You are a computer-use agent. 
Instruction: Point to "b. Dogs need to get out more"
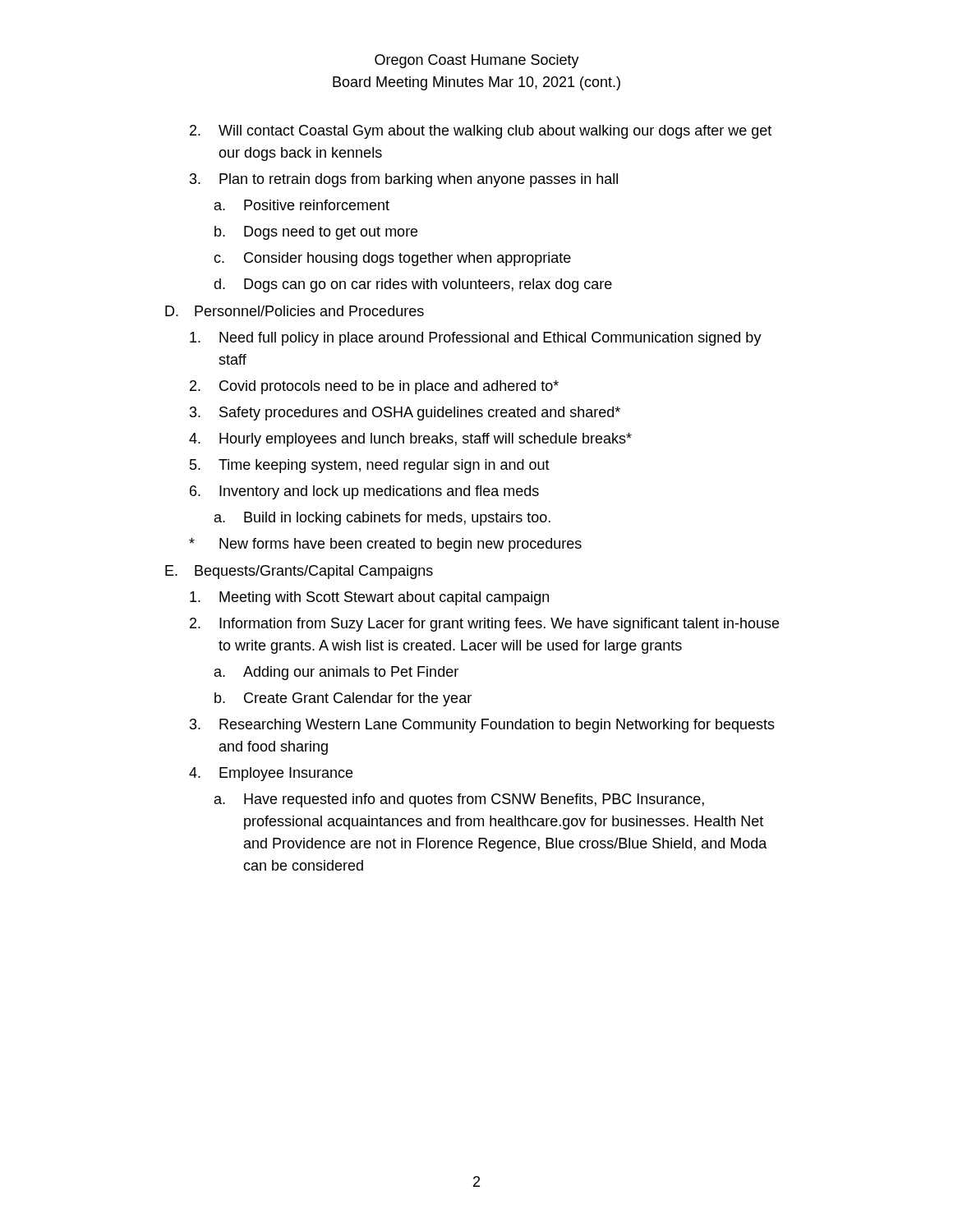click(316, 233)
